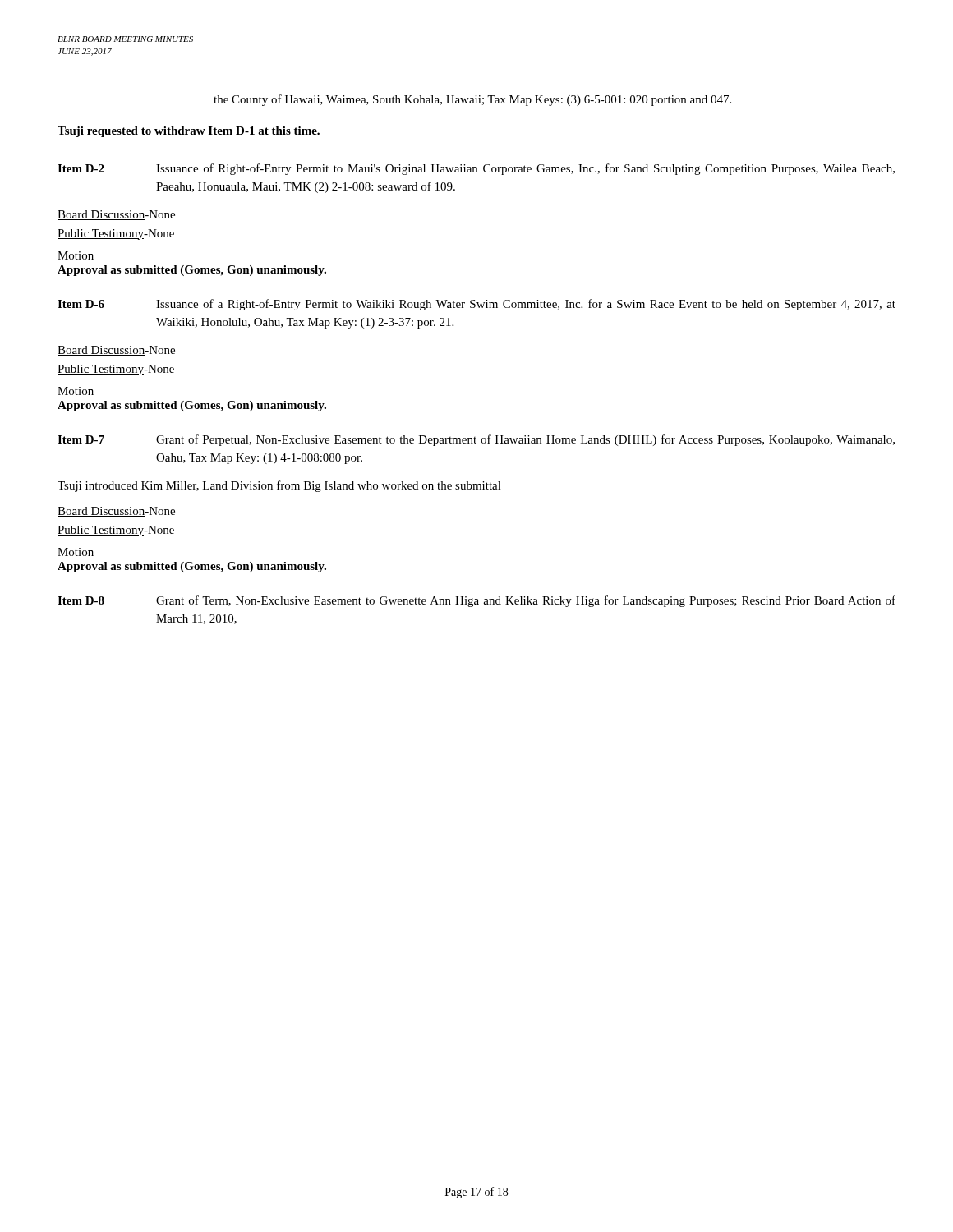Viewport: 953px width, 1232px height.
Task: Navigate to the text starting "Tsuji requested to"
Action: point(189,130)
